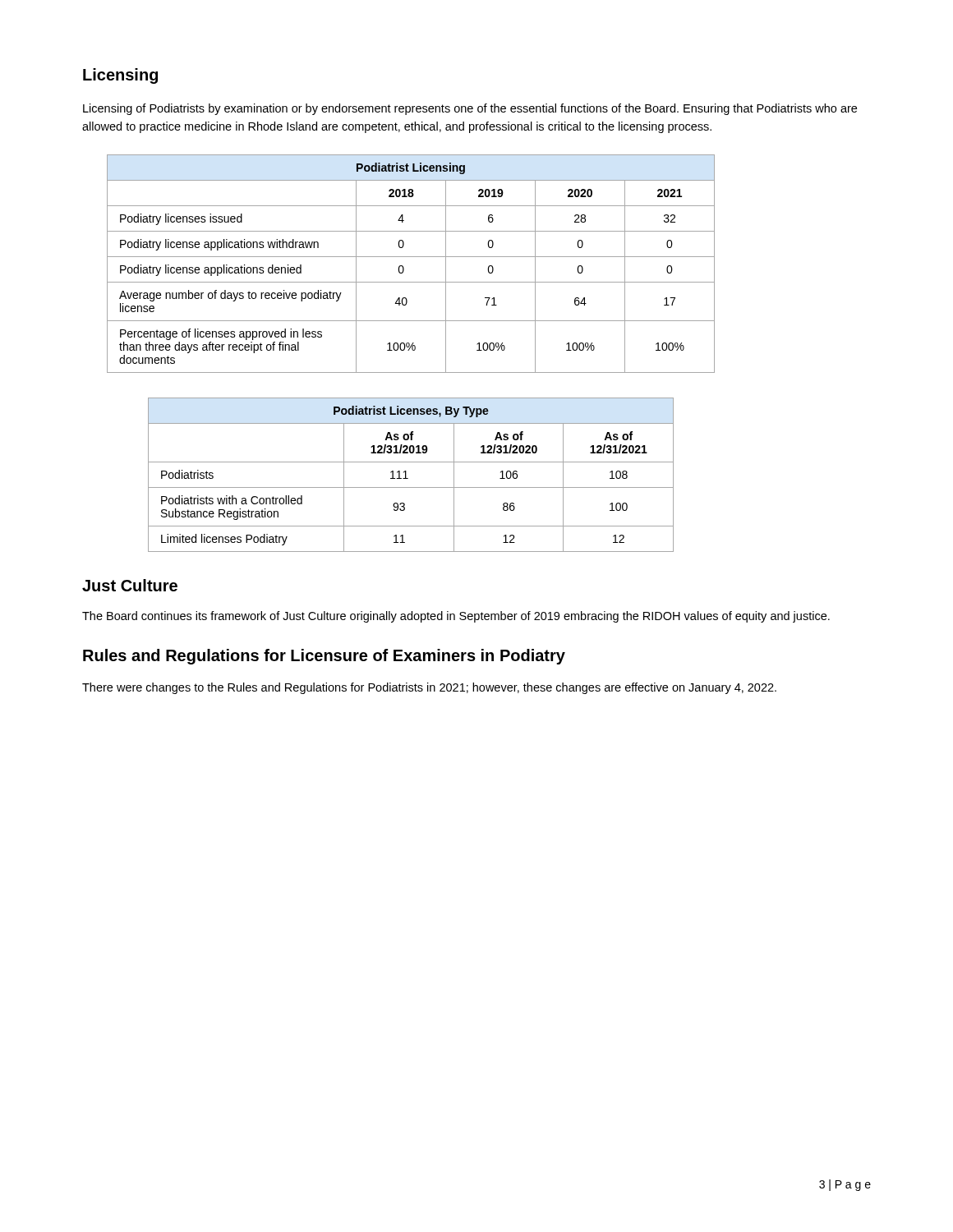Find "Just Culture" on this page
Image resolution: width=953 pixels, height=1232 pixels.
[x=130, y=586]
